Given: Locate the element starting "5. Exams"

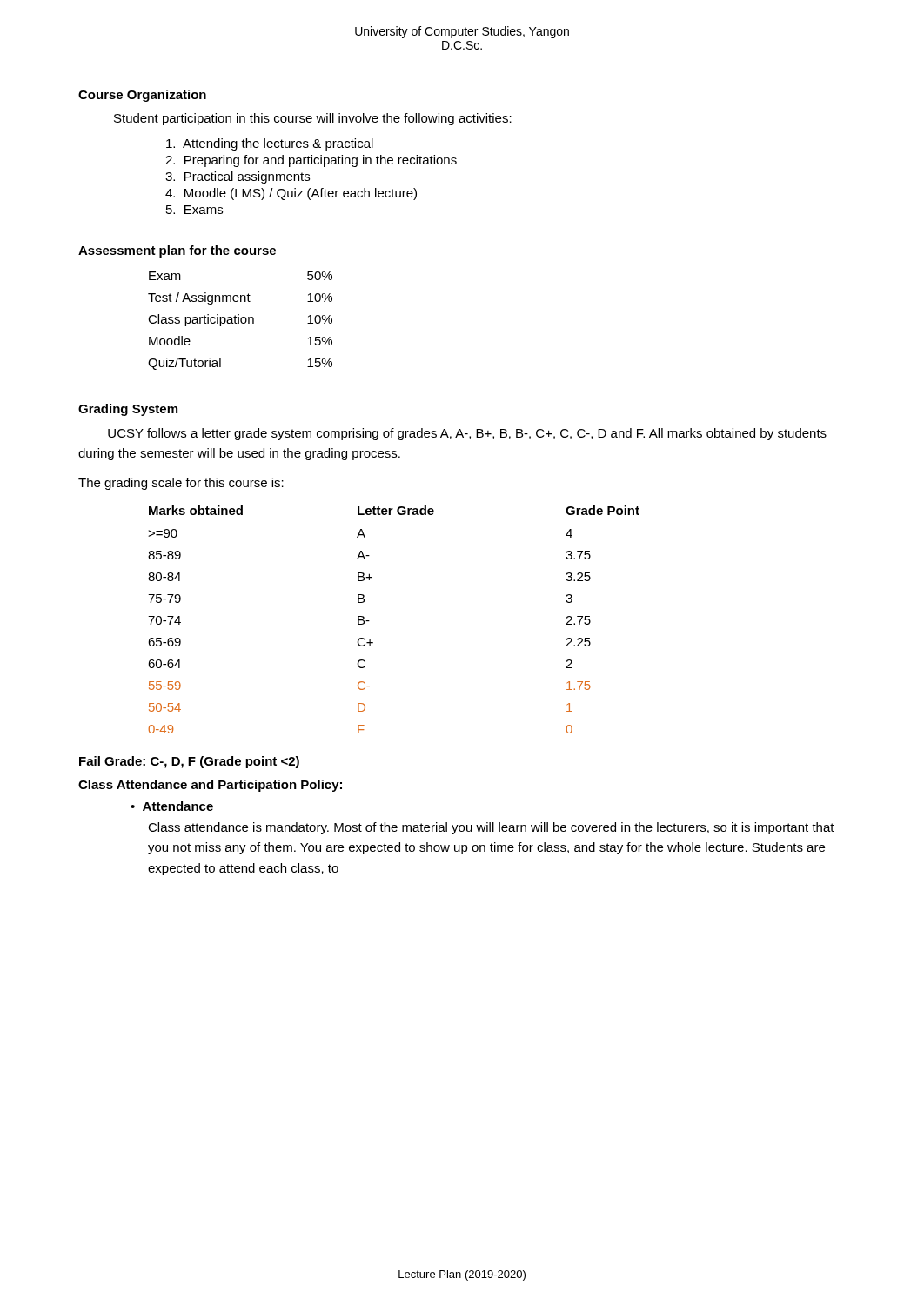Looking at the screenshot, I should [194, 209].
